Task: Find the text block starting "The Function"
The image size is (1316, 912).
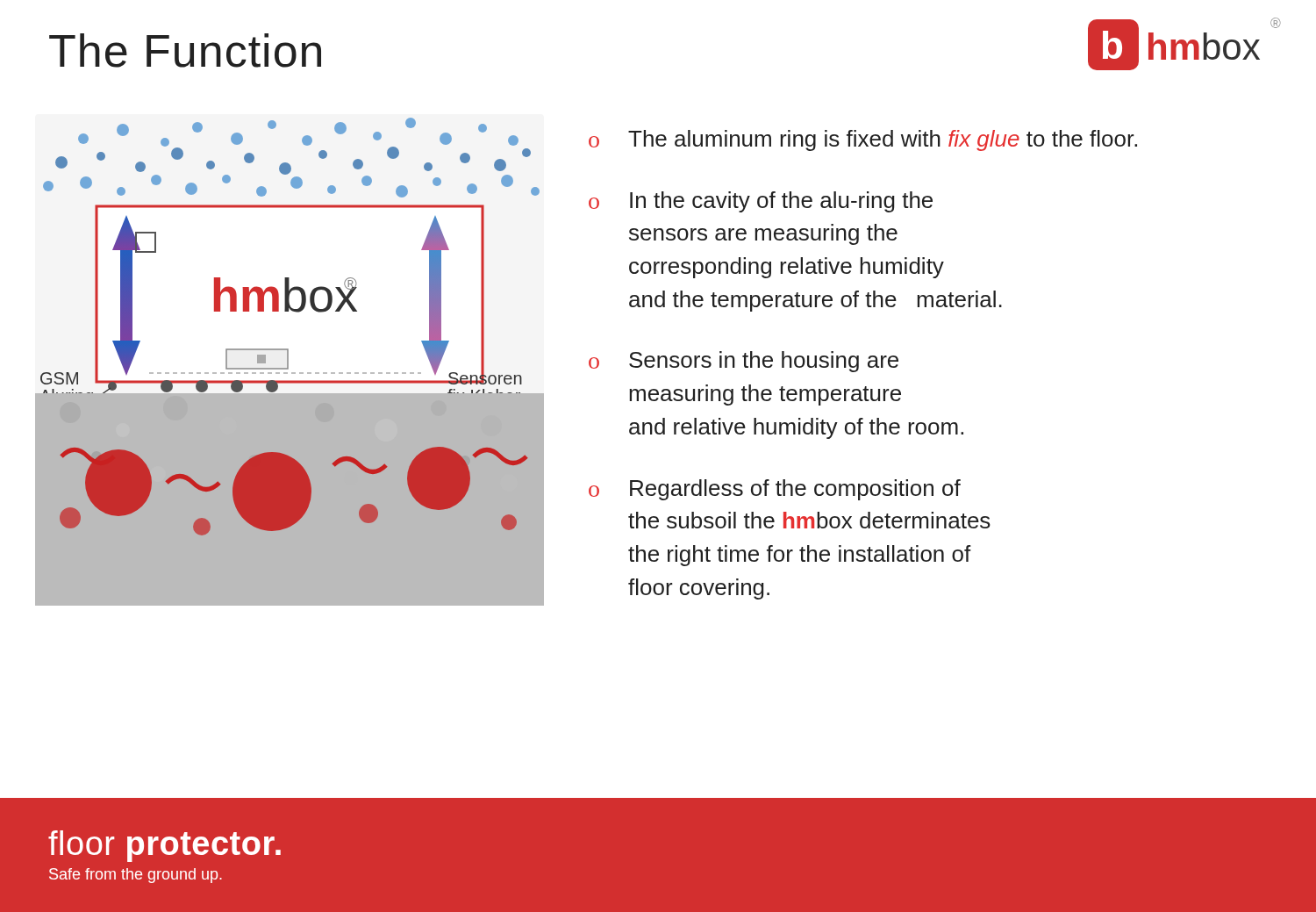Action: 187,51
